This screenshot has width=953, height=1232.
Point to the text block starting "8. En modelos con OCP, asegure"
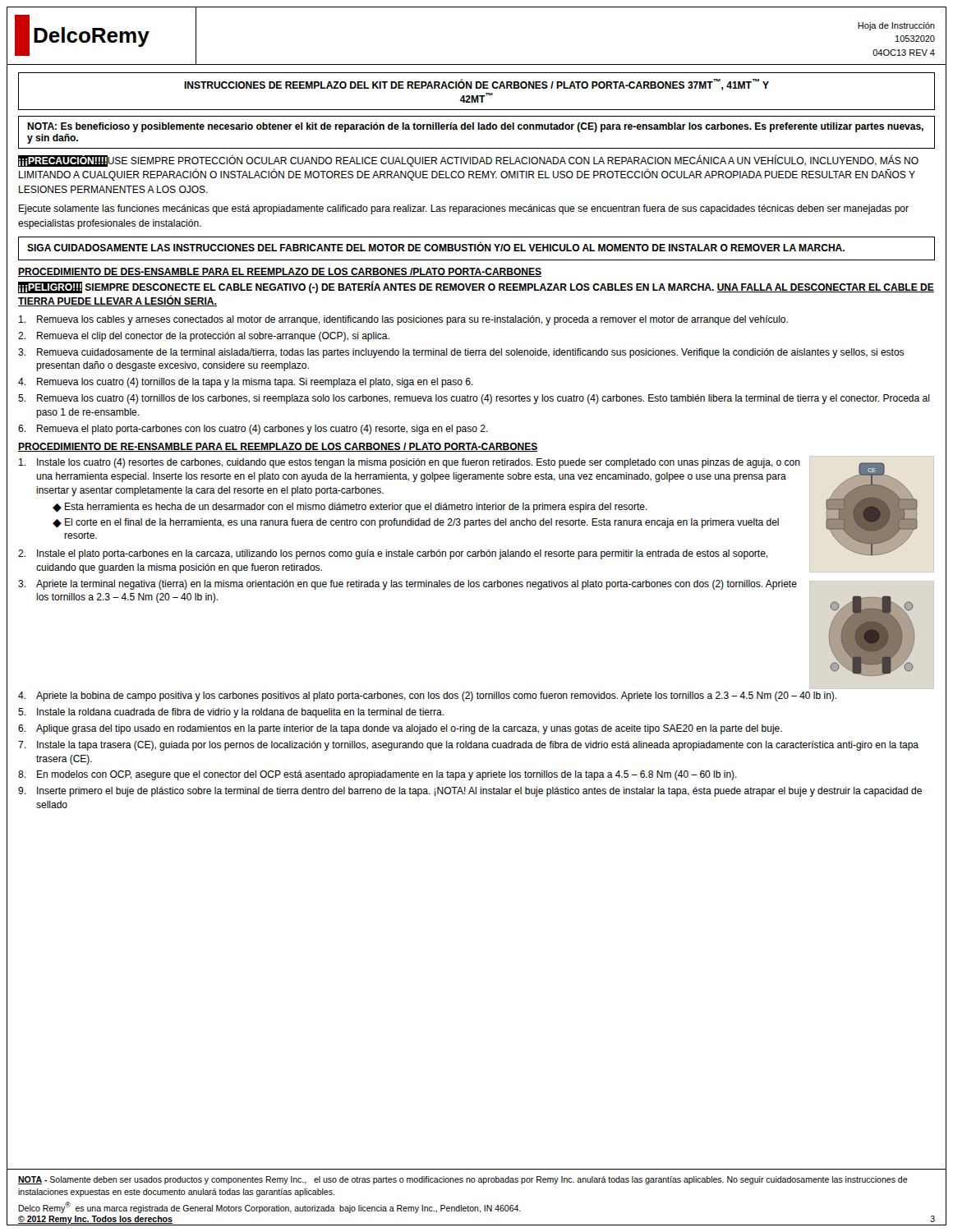pyautogui.click(x=476, y=775)
